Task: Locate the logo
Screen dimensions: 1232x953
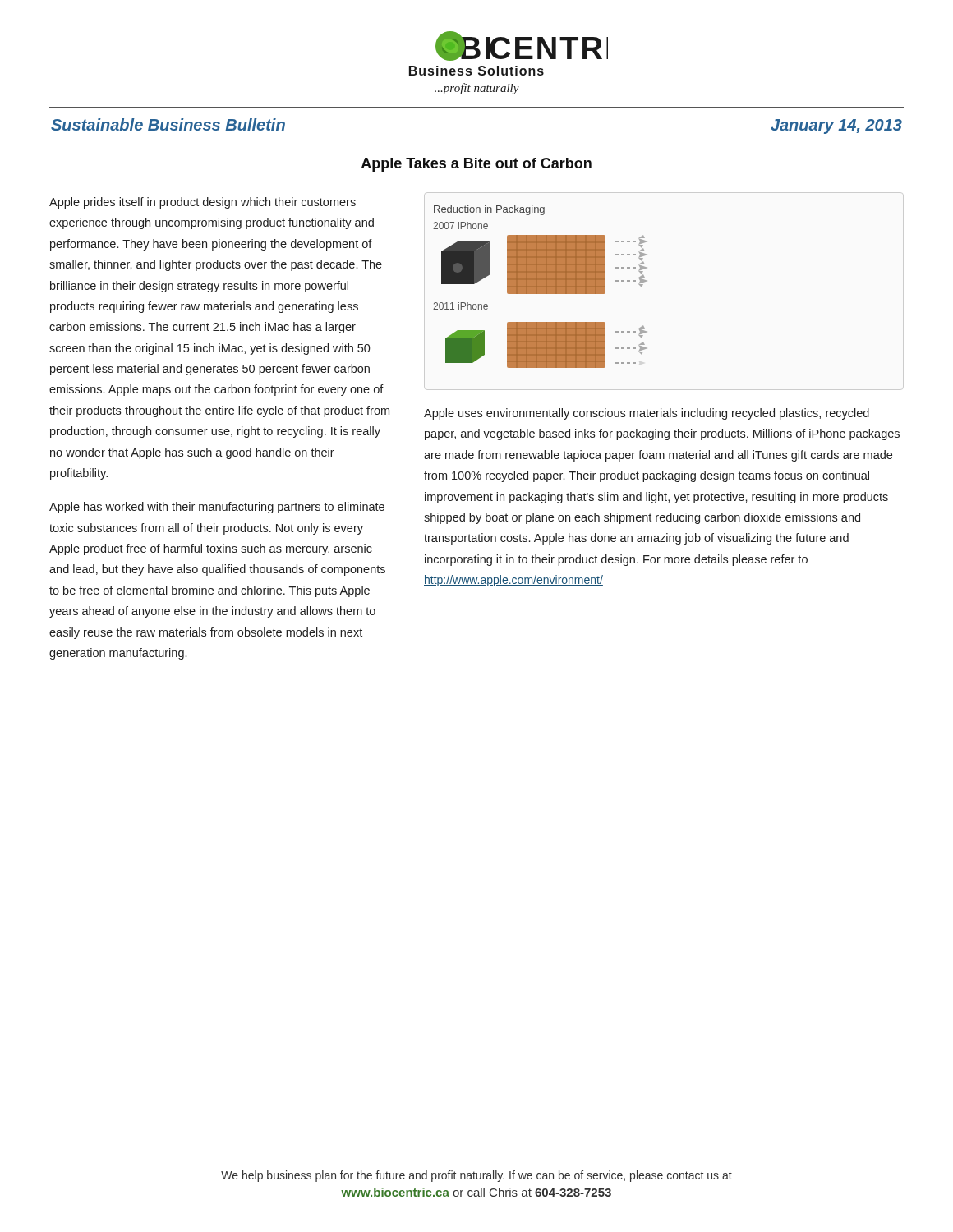Action: tap(476, 53)
